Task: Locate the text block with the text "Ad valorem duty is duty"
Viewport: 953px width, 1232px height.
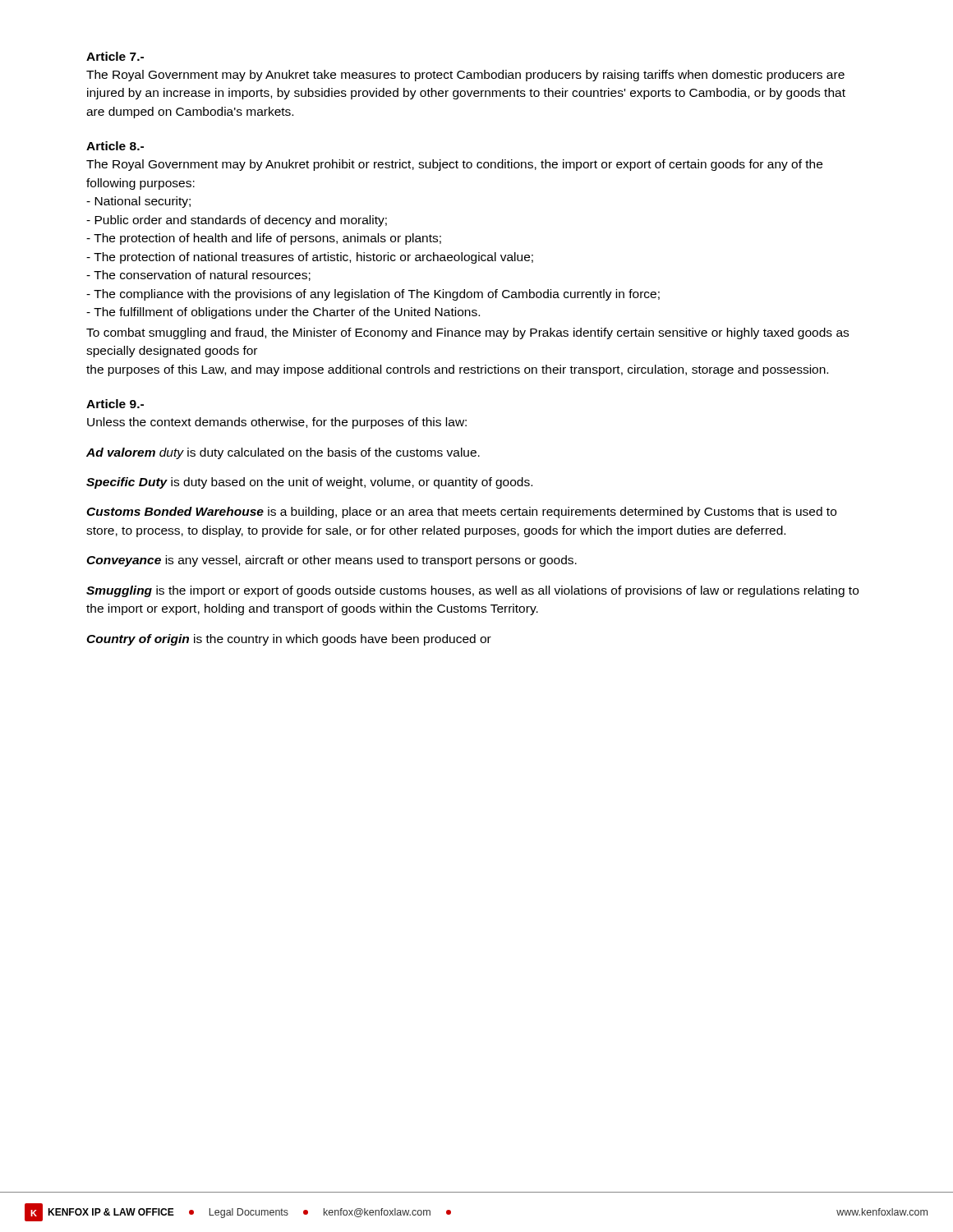Action: point(476,452)
